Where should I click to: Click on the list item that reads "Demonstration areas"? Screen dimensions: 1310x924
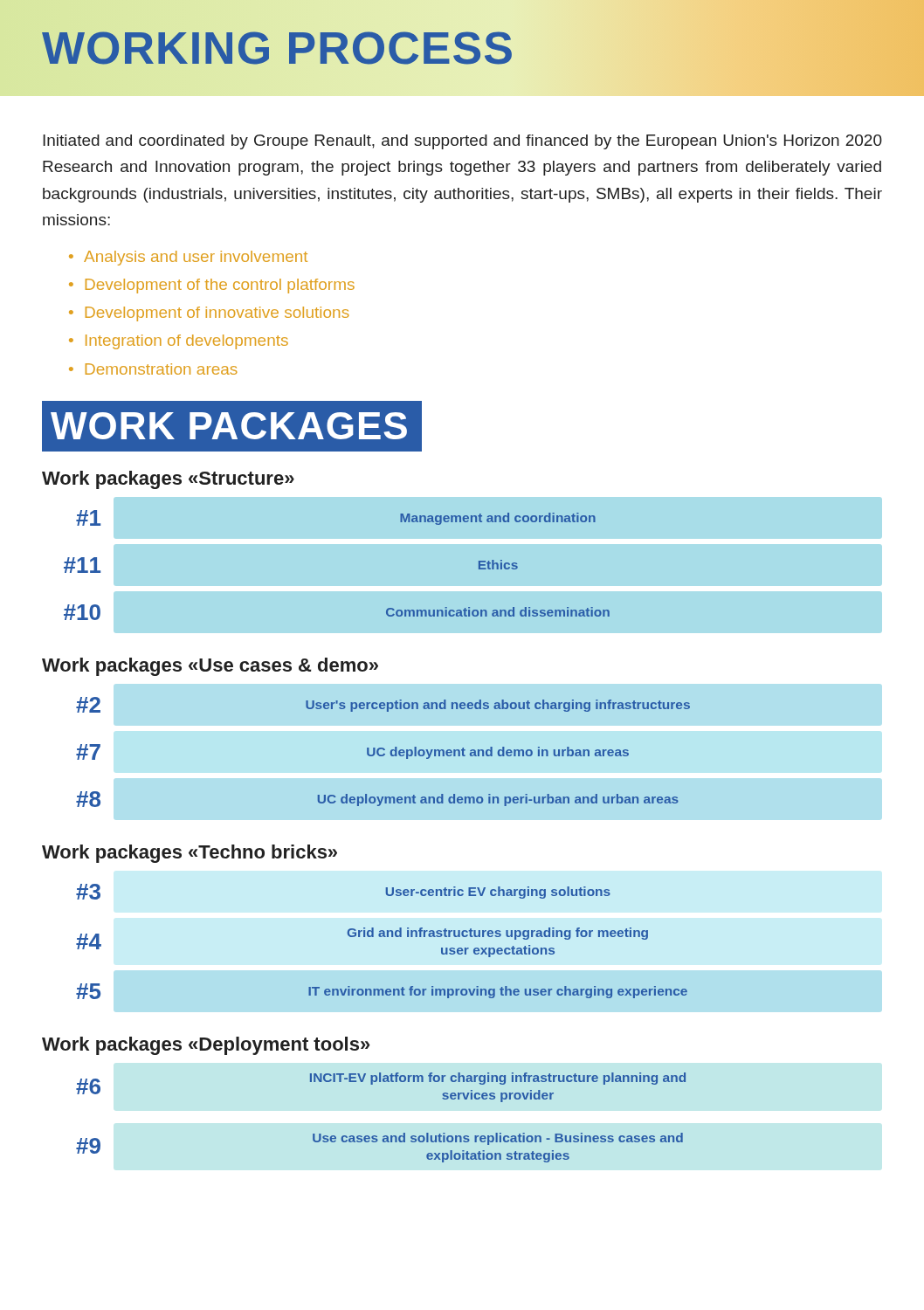click(x=161, y=369)
